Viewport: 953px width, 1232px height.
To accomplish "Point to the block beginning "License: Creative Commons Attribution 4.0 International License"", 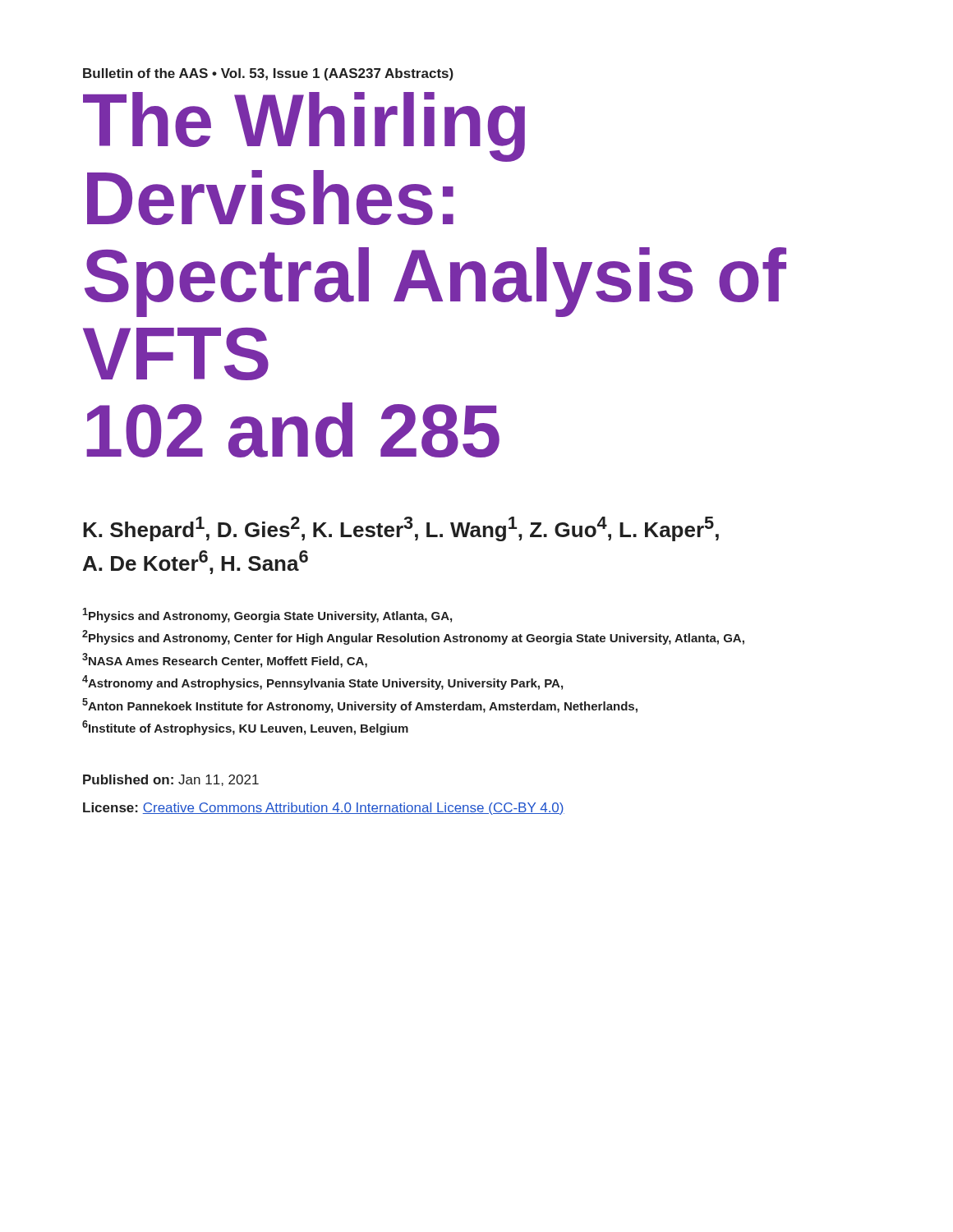I will coord(476,808).
